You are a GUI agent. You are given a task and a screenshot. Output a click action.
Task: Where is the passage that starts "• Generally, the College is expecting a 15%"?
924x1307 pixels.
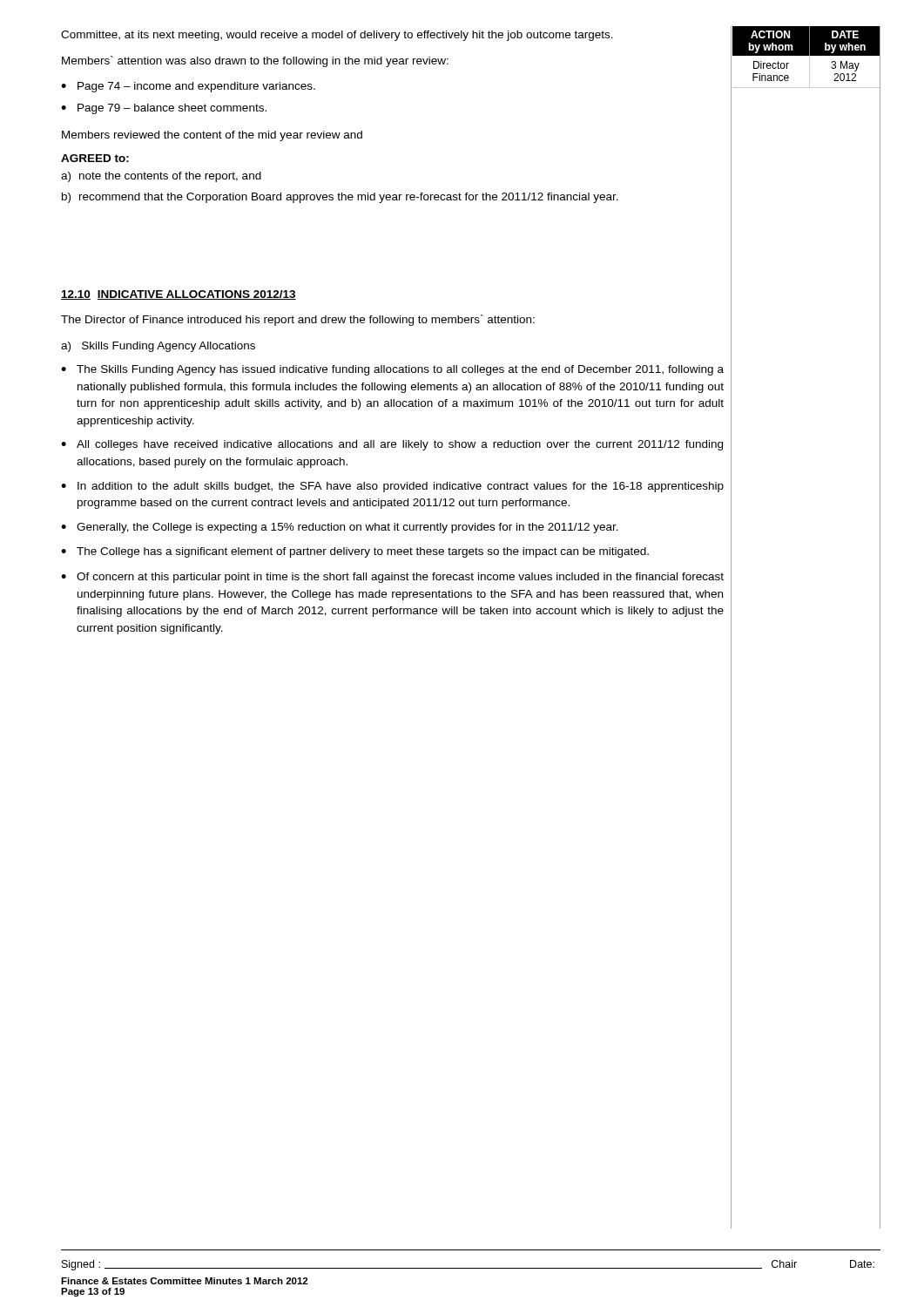tap(392, 527)
